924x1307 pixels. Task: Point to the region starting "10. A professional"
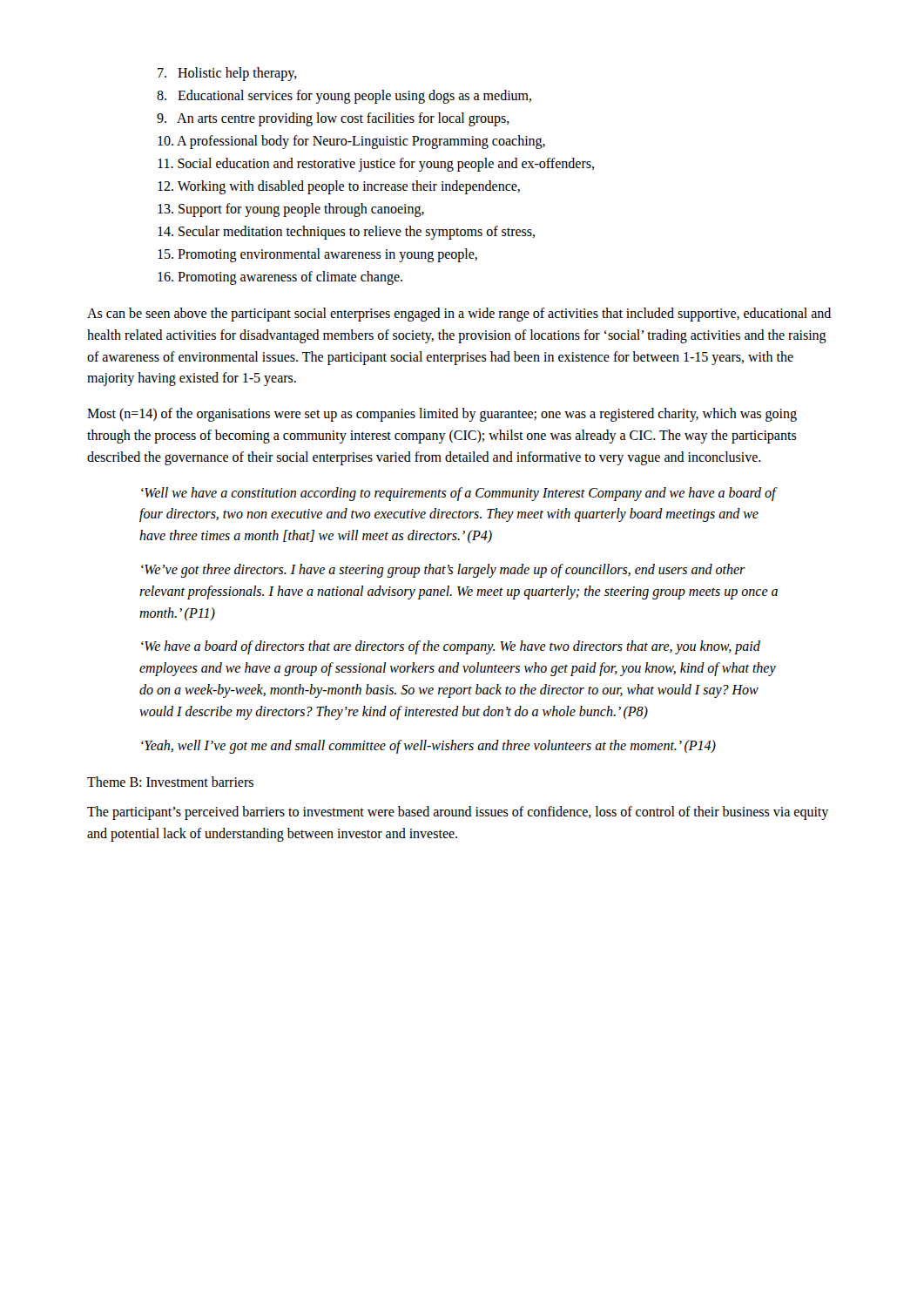351,141
